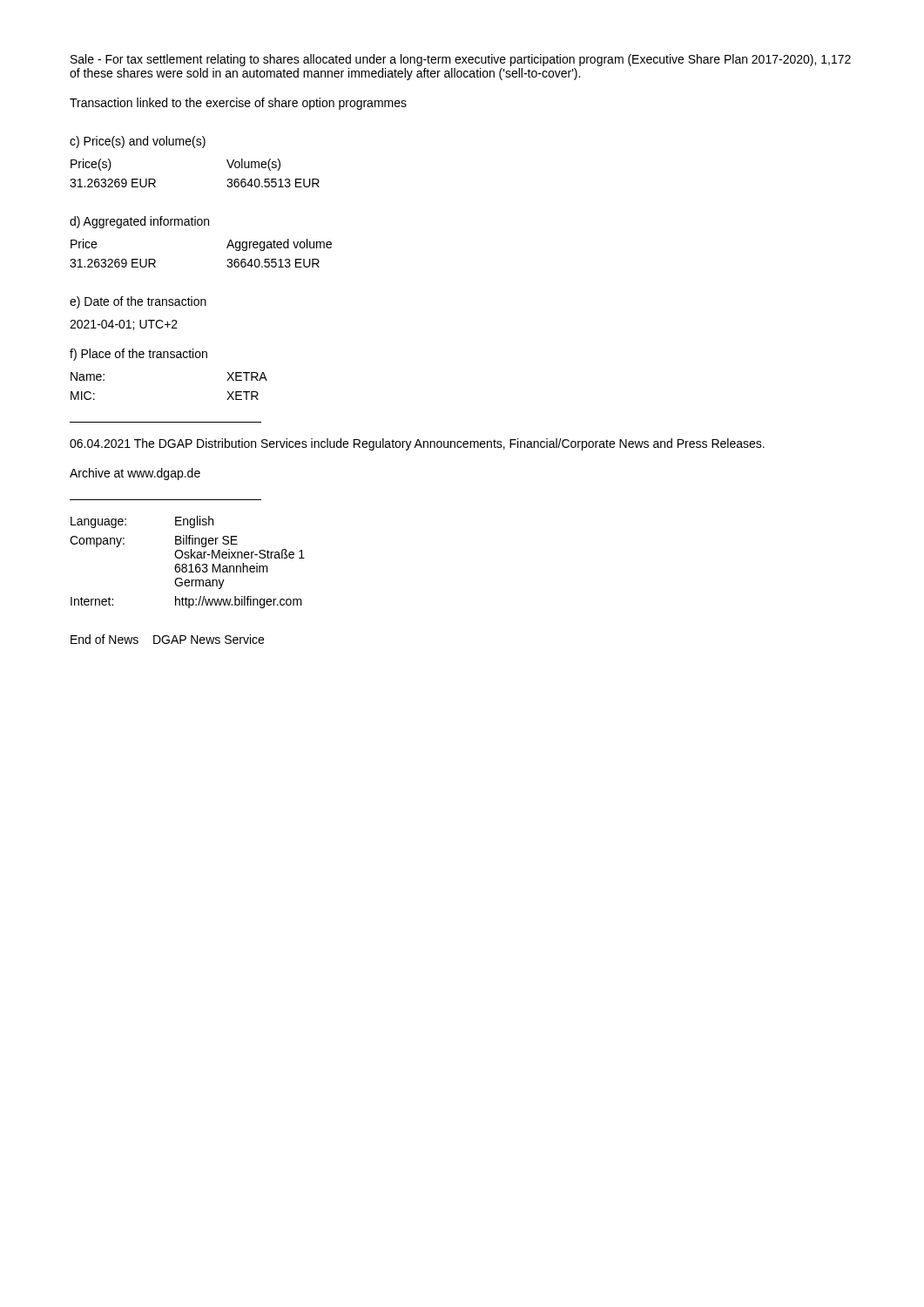The image size is (924, 1307).
Task: Select the table that reads "Language: English Company: Bilfinger SE"
Action: click(462, 561)
